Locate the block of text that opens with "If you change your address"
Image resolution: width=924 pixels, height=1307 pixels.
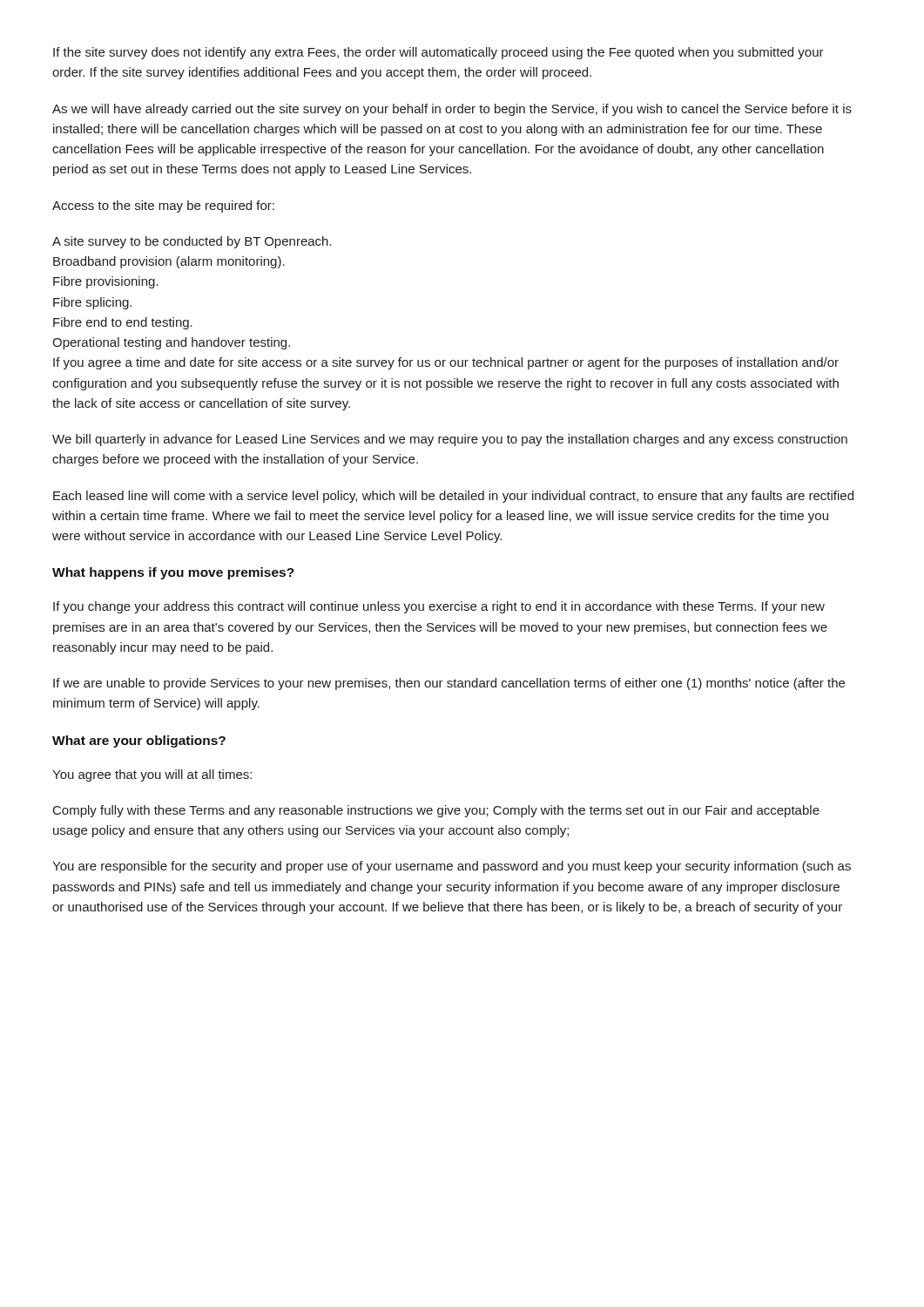(440, 627)
